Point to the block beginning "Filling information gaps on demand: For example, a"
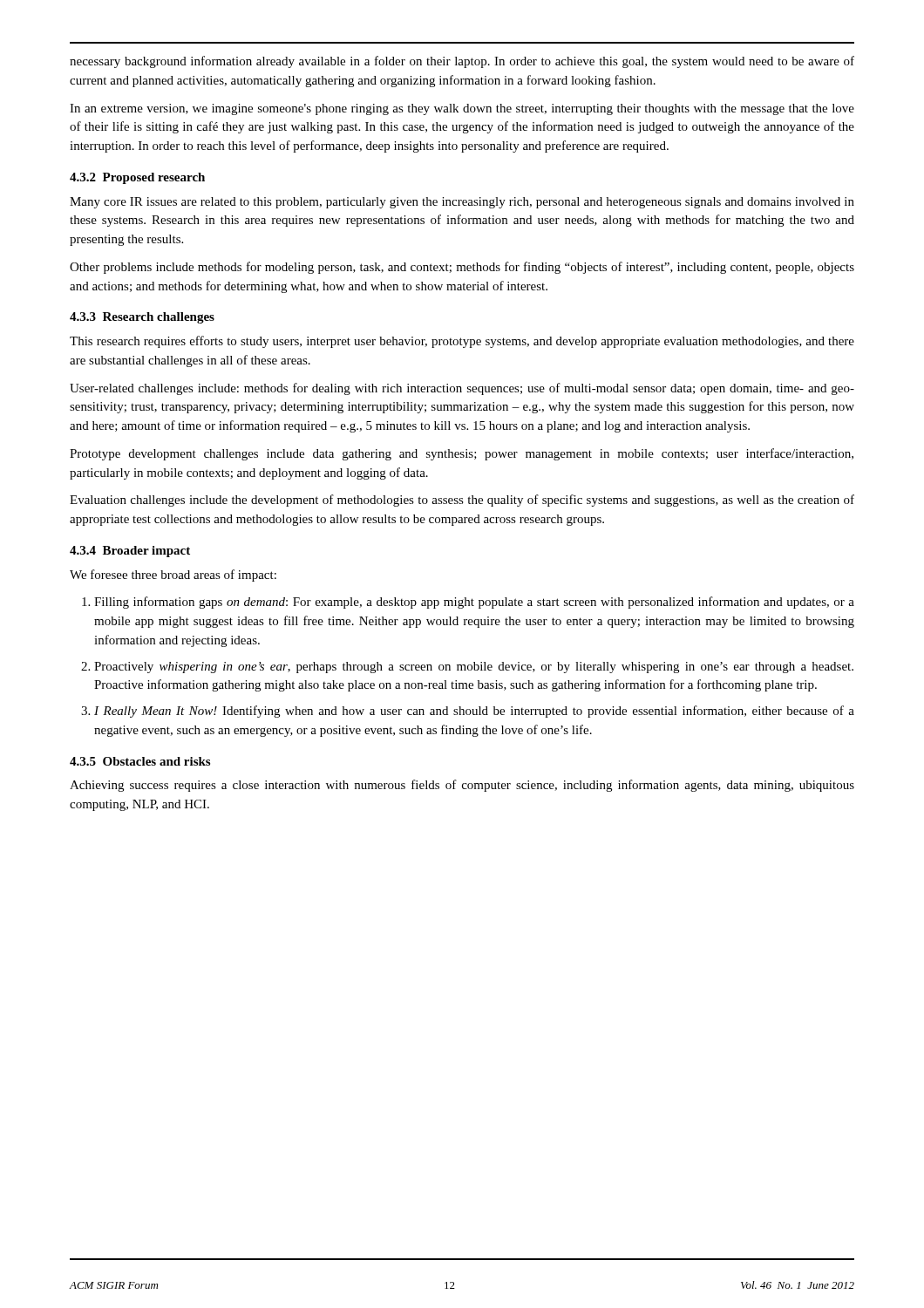 pos(474,622)
